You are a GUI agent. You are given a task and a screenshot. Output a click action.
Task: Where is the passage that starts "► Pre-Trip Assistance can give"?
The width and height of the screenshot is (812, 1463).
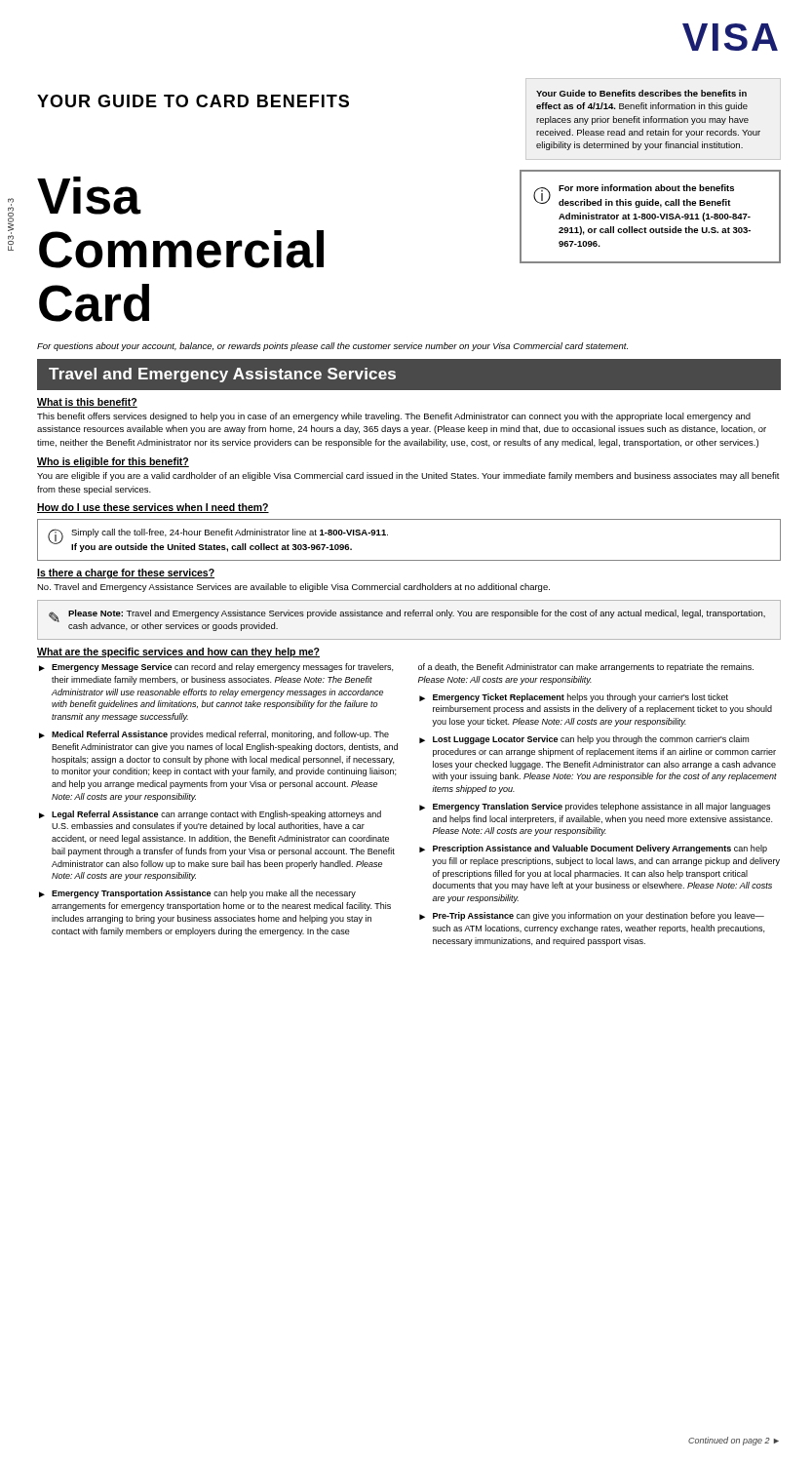pos(599,929)
